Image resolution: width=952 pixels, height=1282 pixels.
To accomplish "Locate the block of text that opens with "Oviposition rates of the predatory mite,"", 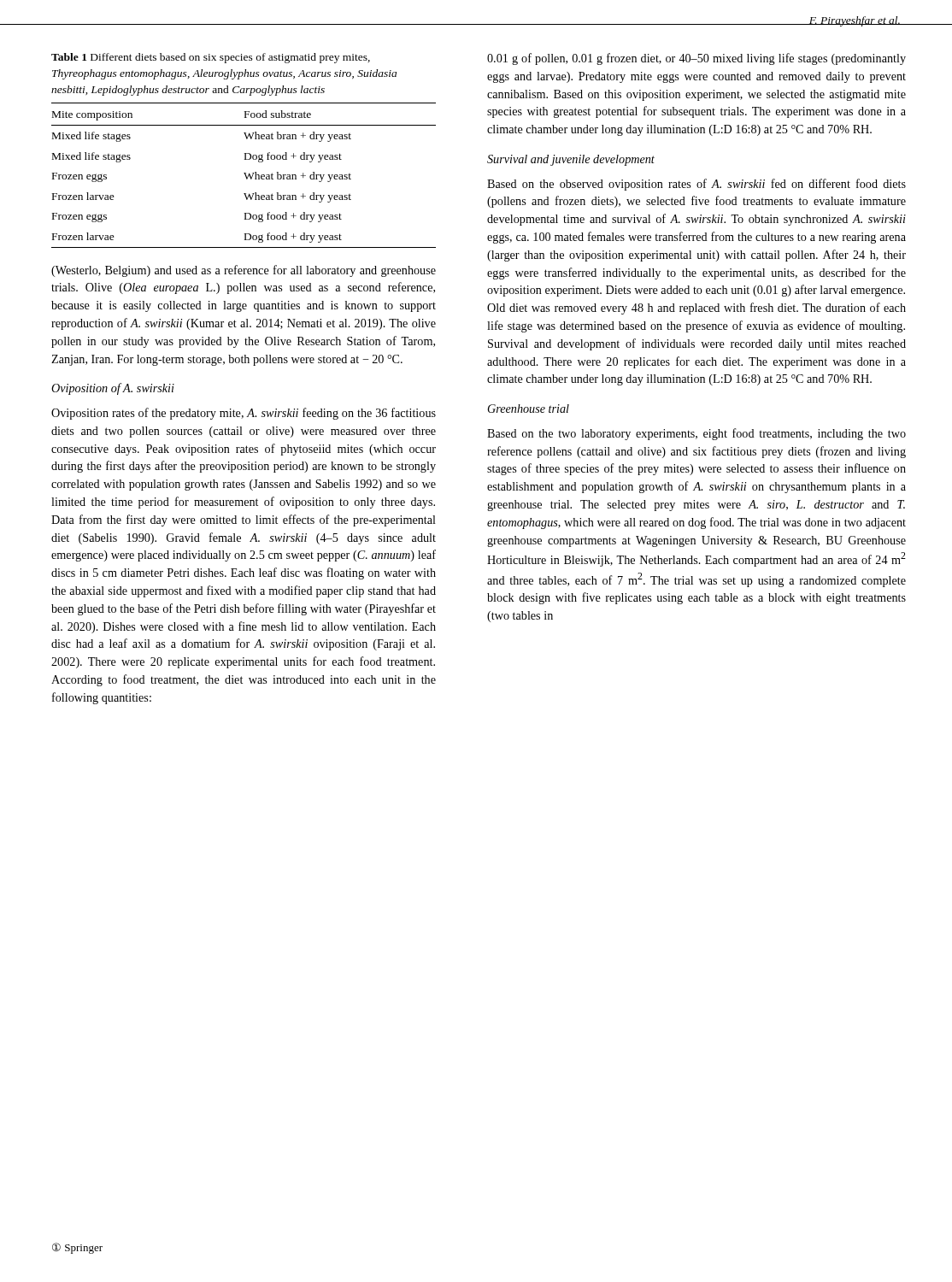I will 244,555.
